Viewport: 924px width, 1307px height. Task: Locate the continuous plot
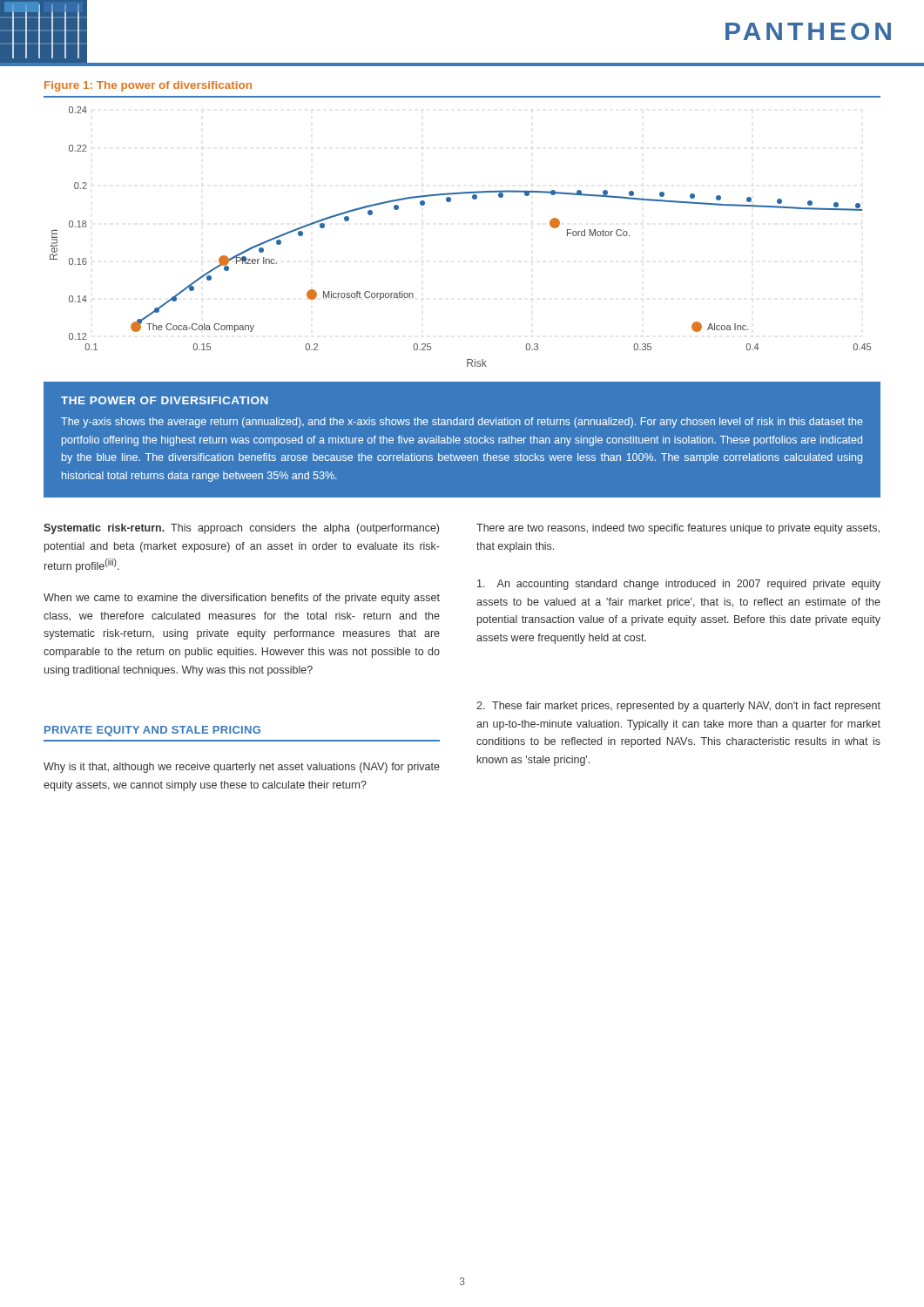click(x=462, y=238)
